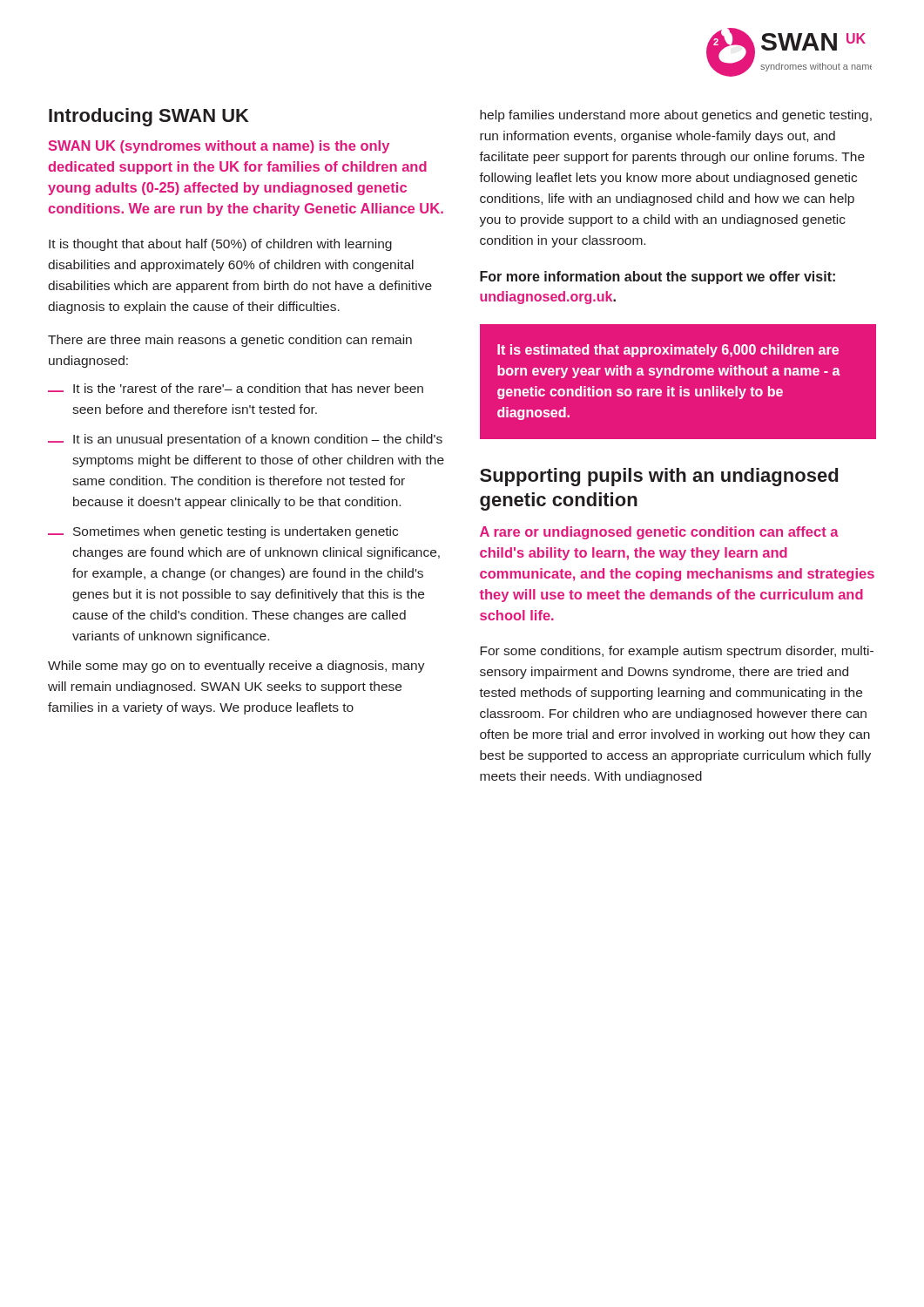Where is the passage that starts "help families understand more about genetics and"?
The image size is (924, 1307).
click(x=678, y=178)
